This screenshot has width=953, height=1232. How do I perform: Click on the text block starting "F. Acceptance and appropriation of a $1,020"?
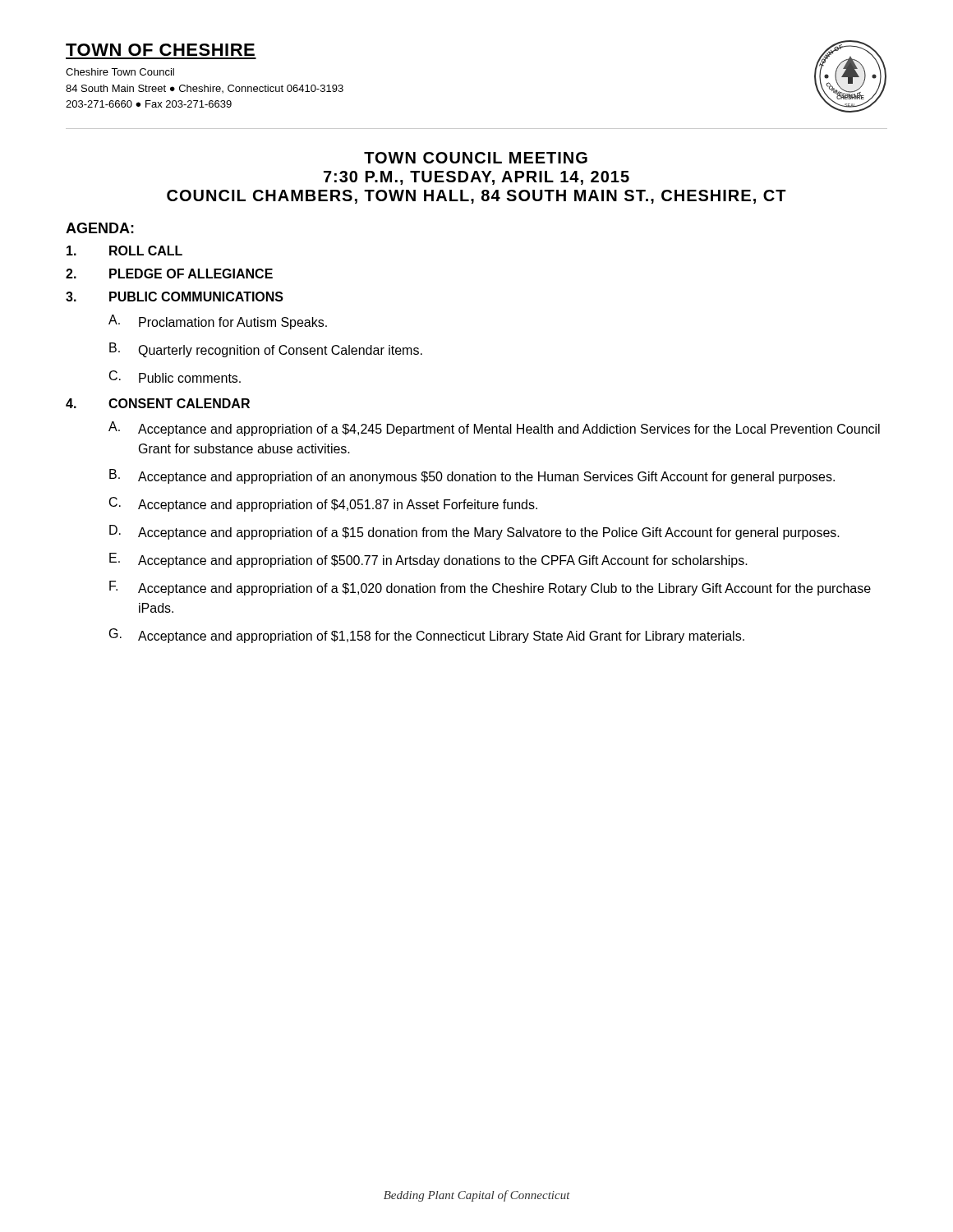click(x=498, y=599)
